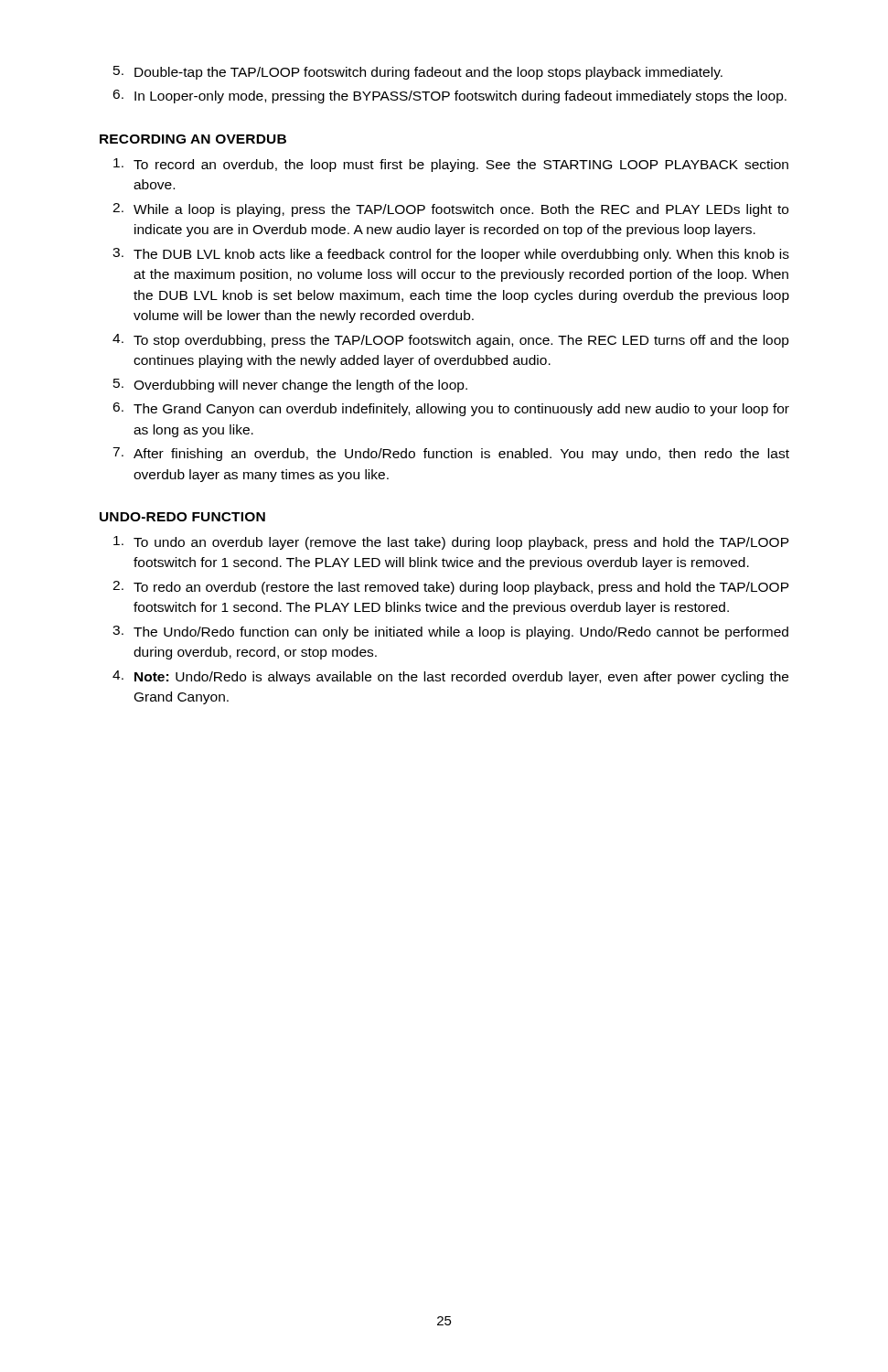This screenshot has width=888, height=1372.
Task: Where does it say "UNDO-REDO FUNCTION"?
Action: 182,516
